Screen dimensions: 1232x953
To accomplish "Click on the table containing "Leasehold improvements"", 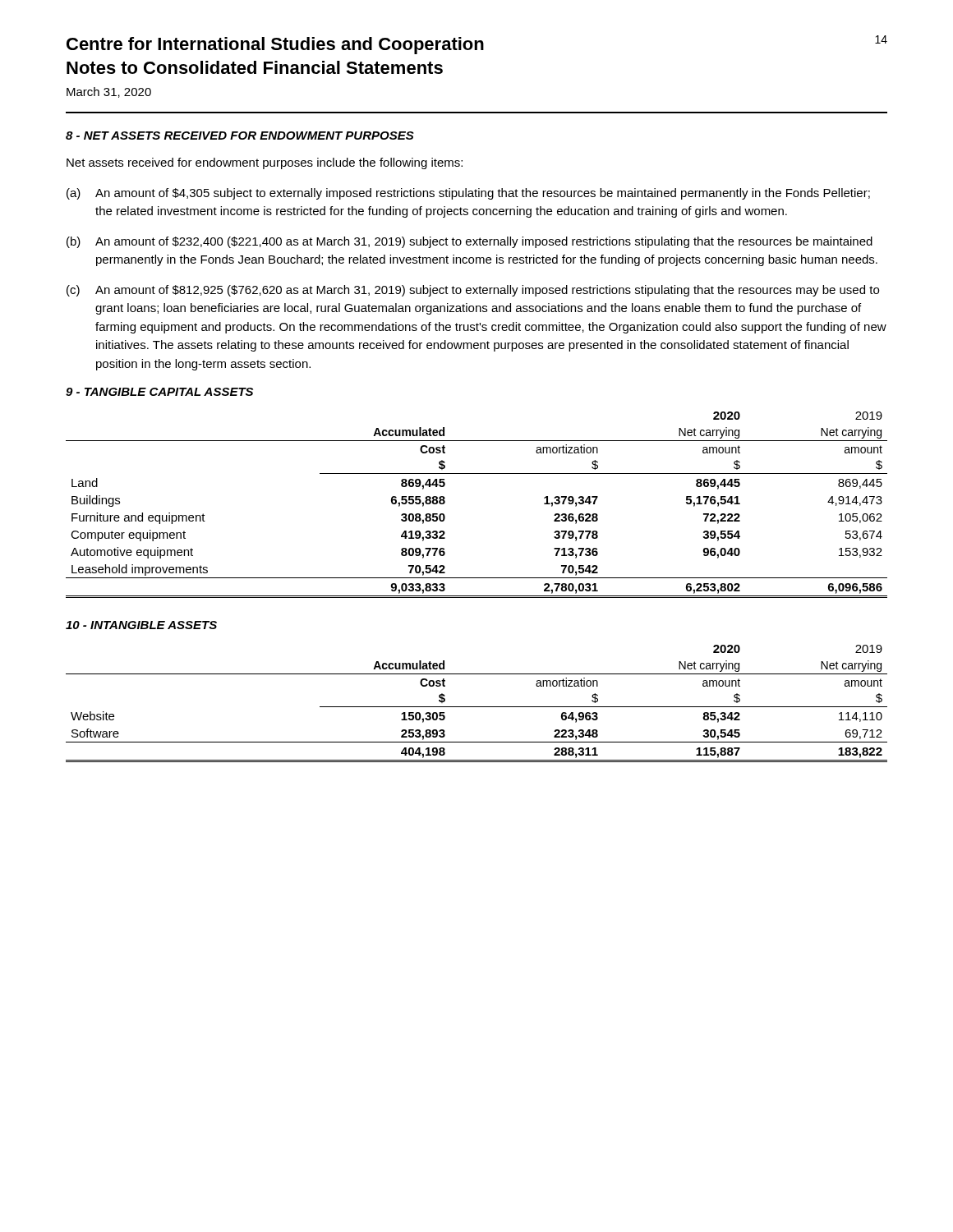I will 476,502.
